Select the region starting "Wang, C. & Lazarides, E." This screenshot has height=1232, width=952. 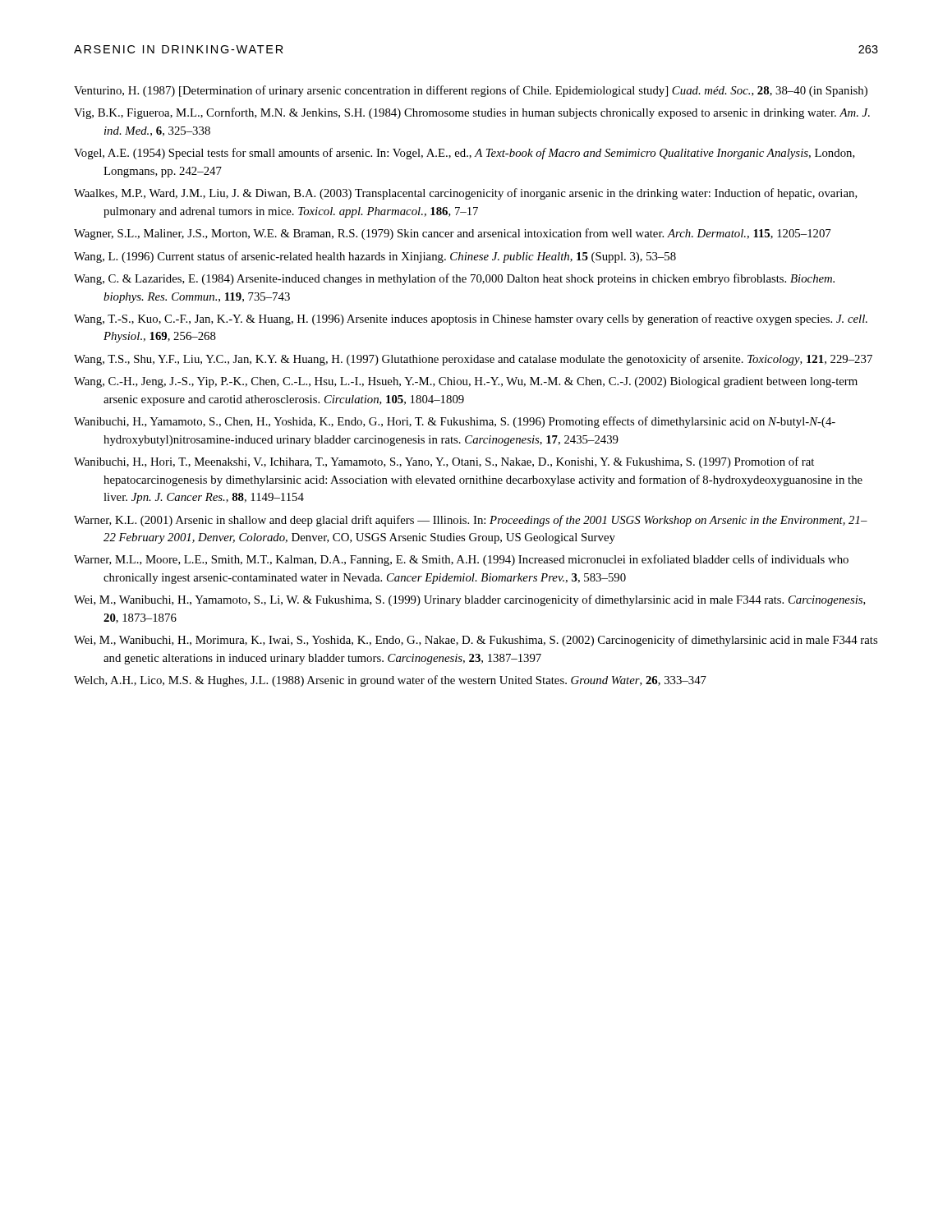pyautogui.click(x=455, y=287)
